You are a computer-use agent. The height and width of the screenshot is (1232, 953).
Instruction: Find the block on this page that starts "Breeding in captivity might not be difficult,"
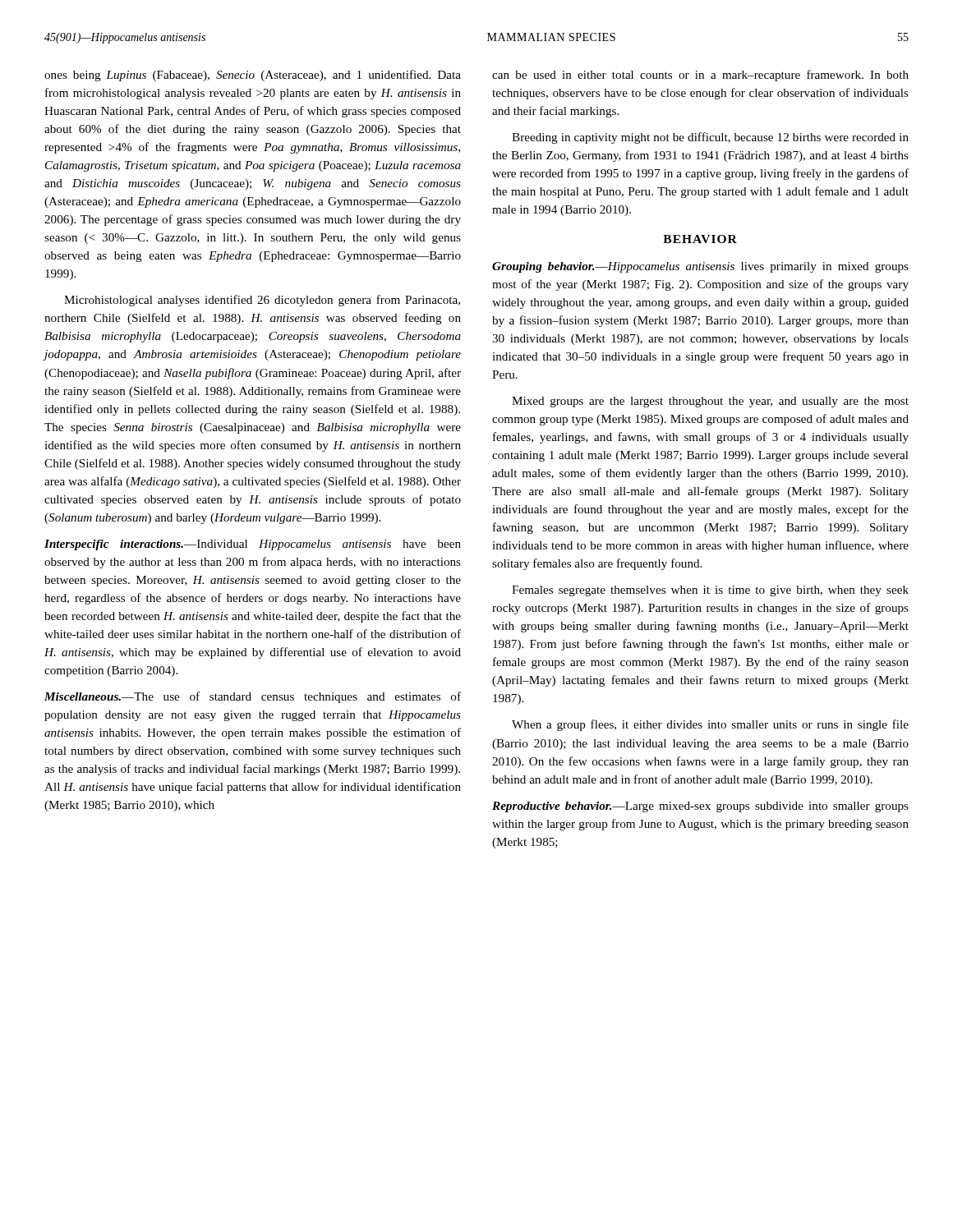coord(700,173)
